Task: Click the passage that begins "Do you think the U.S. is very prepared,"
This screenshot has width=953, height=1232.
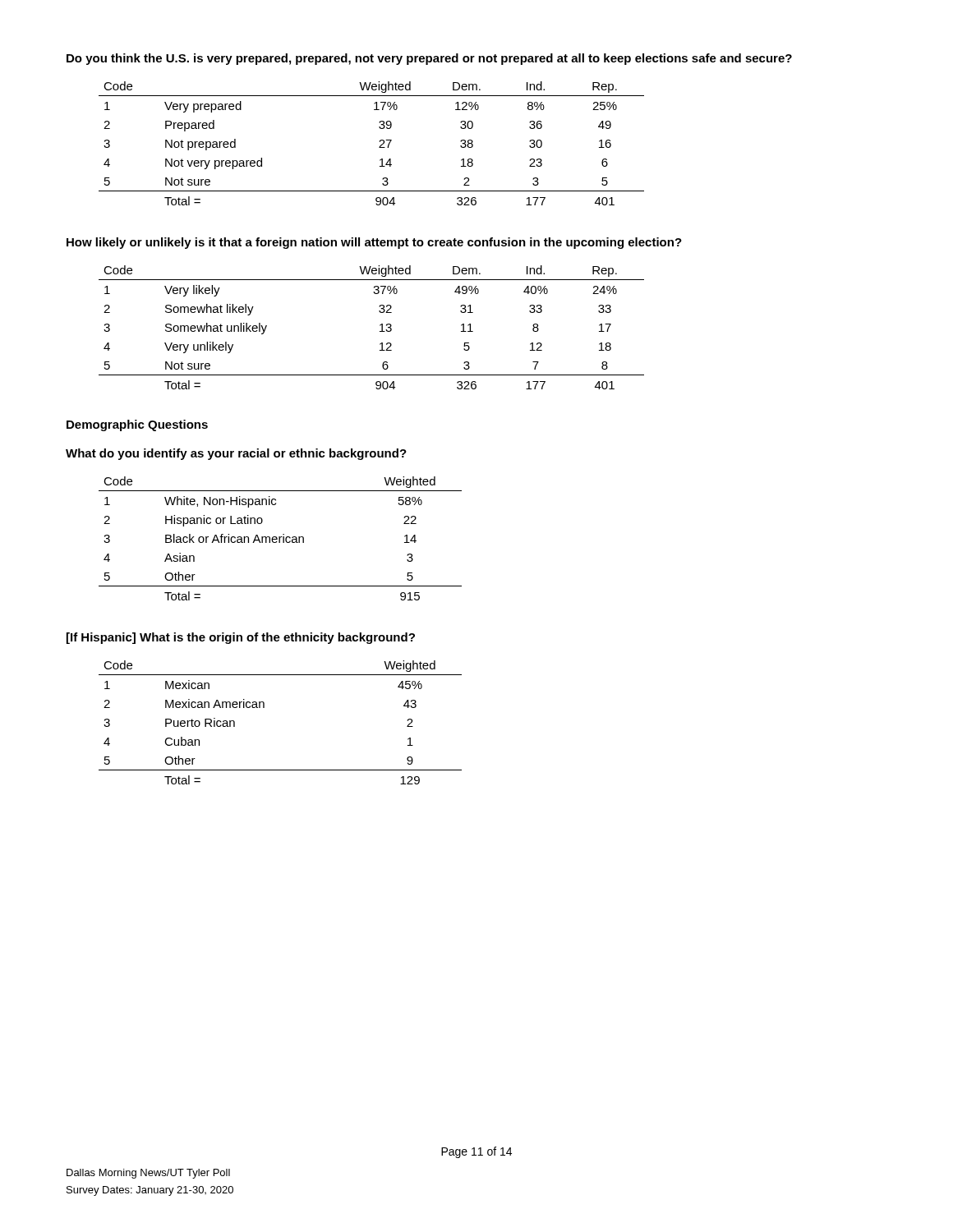Action: (429, 58)
